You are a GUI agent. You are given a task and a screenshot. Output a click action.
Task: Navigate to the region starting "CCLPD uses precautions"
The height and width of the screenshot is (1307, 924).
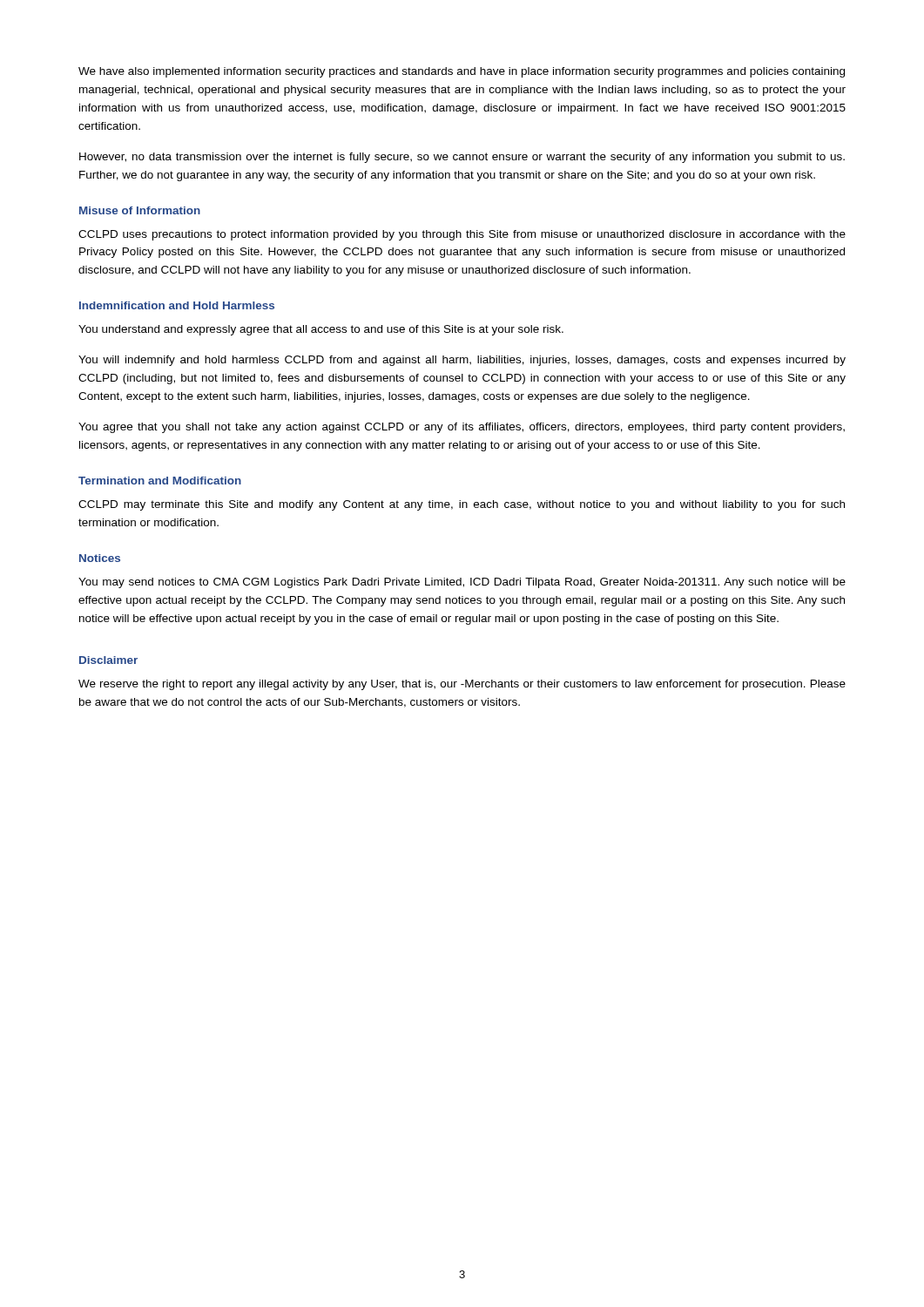[x=462, y=252]
